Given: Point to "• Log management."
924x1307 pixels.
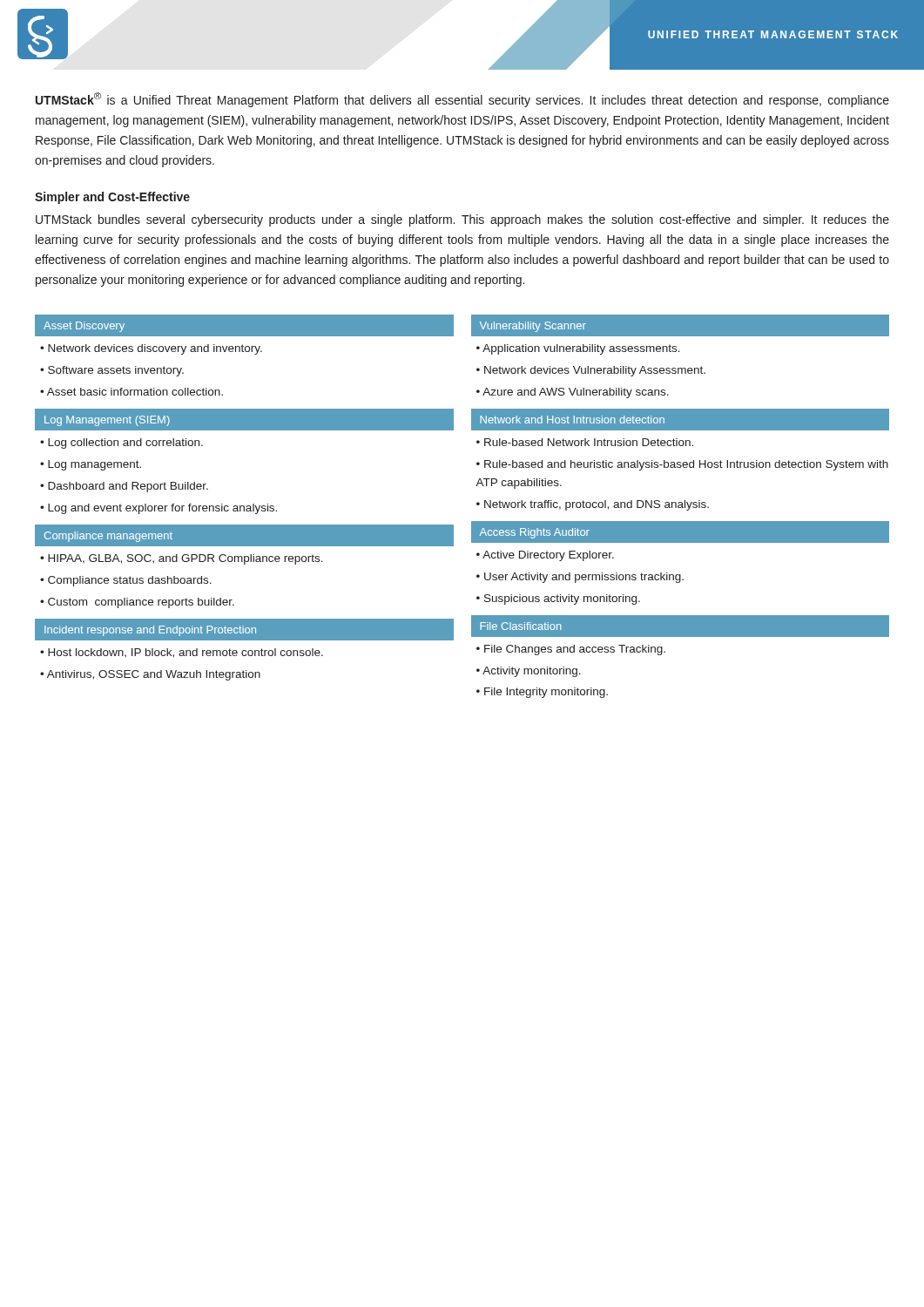Looking at the screenshot, I should [x=91, y=464].
